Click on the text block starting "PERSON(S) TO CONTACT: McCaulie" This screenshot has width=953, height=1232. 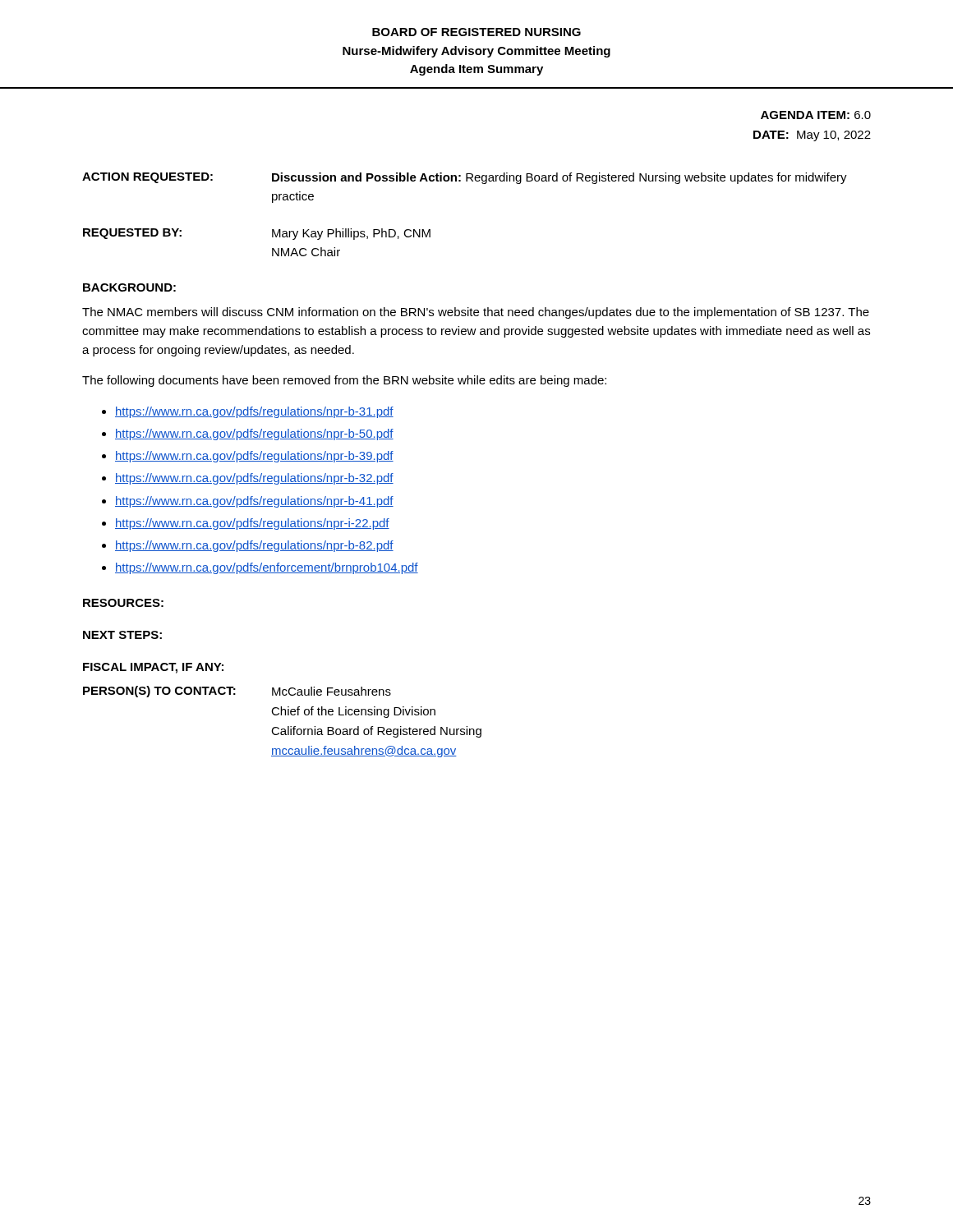pyautogui.click(x=476, y=721)
